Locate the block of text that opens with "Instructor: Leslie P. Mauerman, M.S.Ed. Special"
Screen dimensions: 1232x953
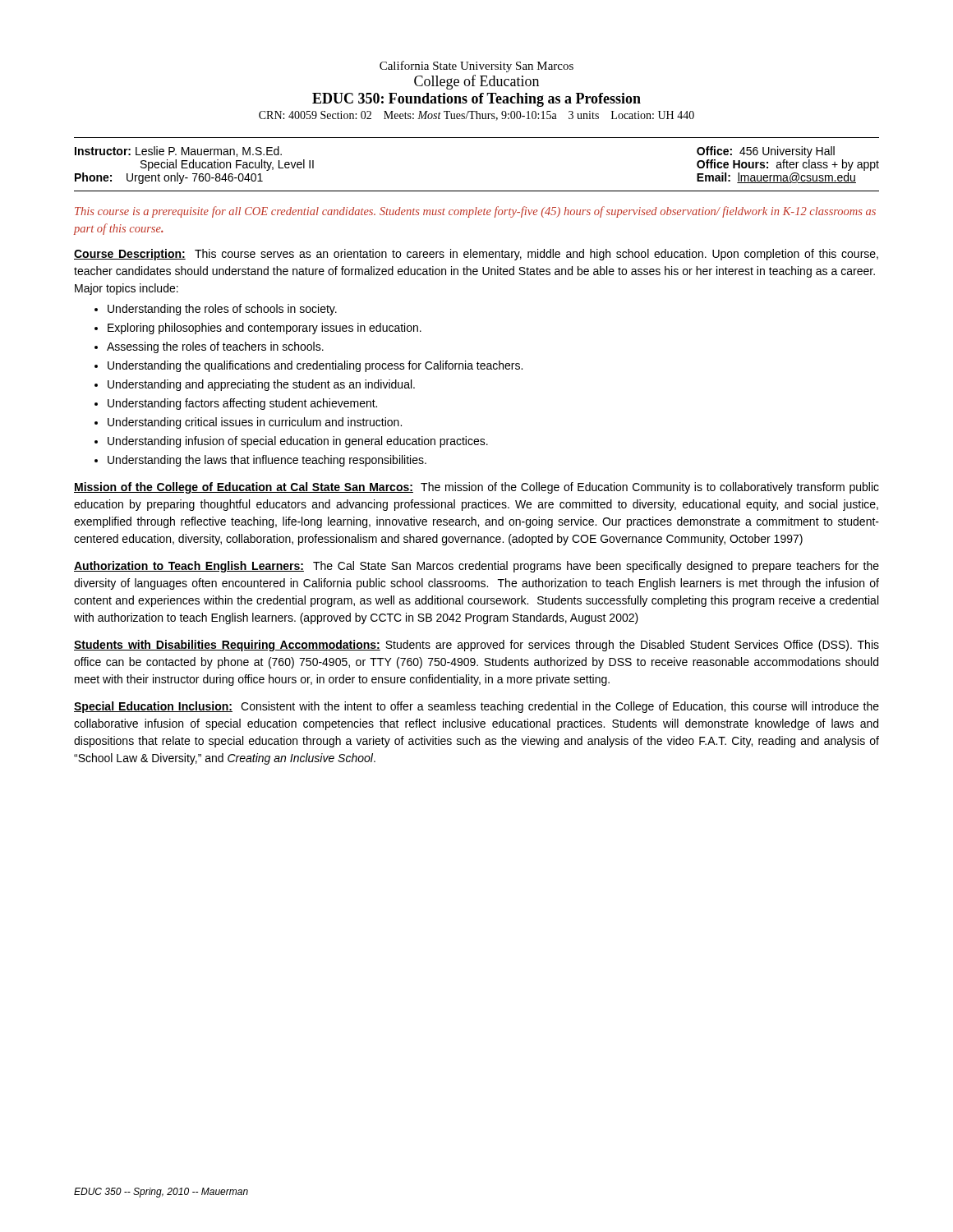(172, 152)
